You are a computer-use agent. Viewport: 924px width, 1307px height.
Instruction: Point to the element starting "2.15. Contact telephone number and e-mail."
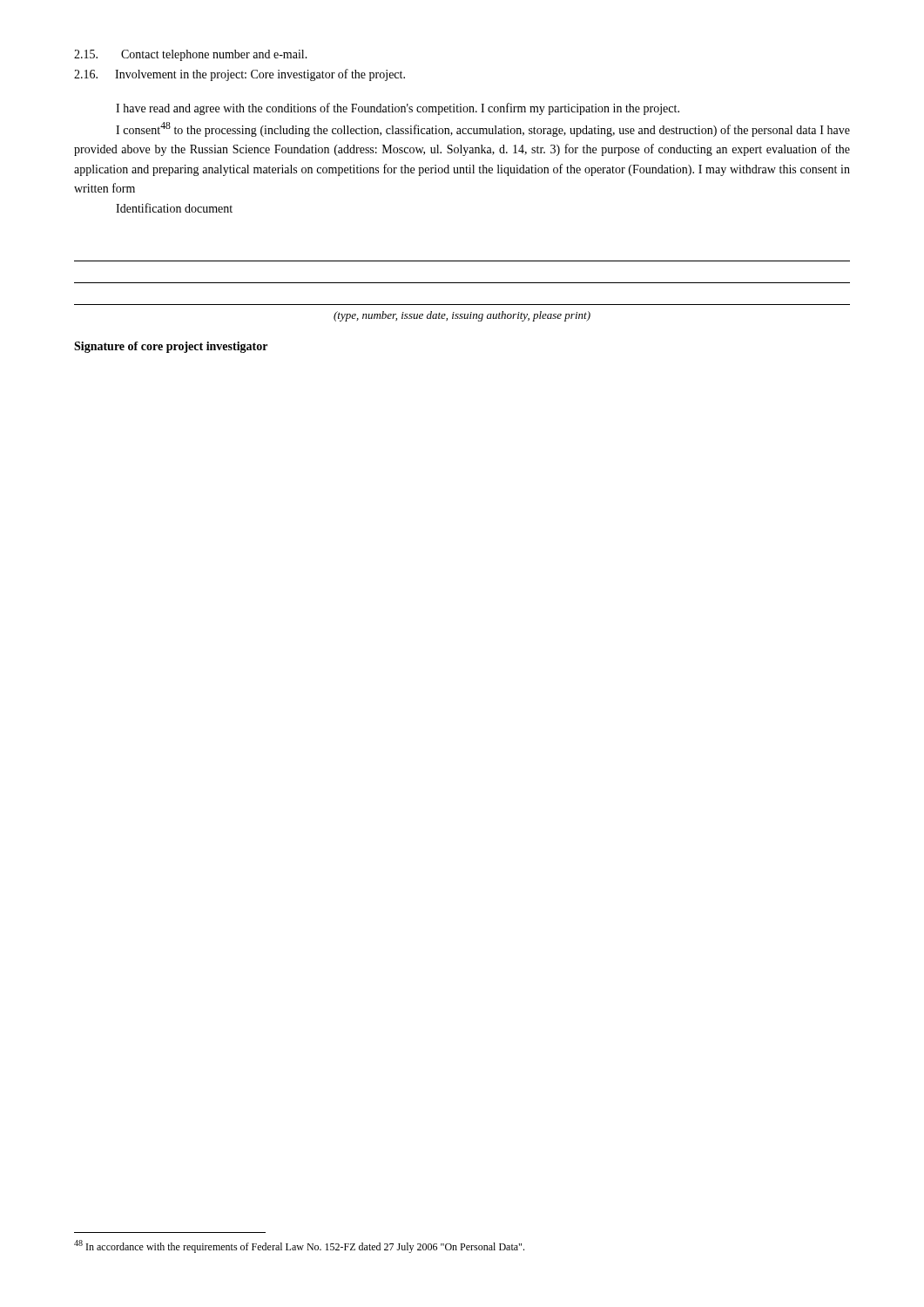pos(191,55)
